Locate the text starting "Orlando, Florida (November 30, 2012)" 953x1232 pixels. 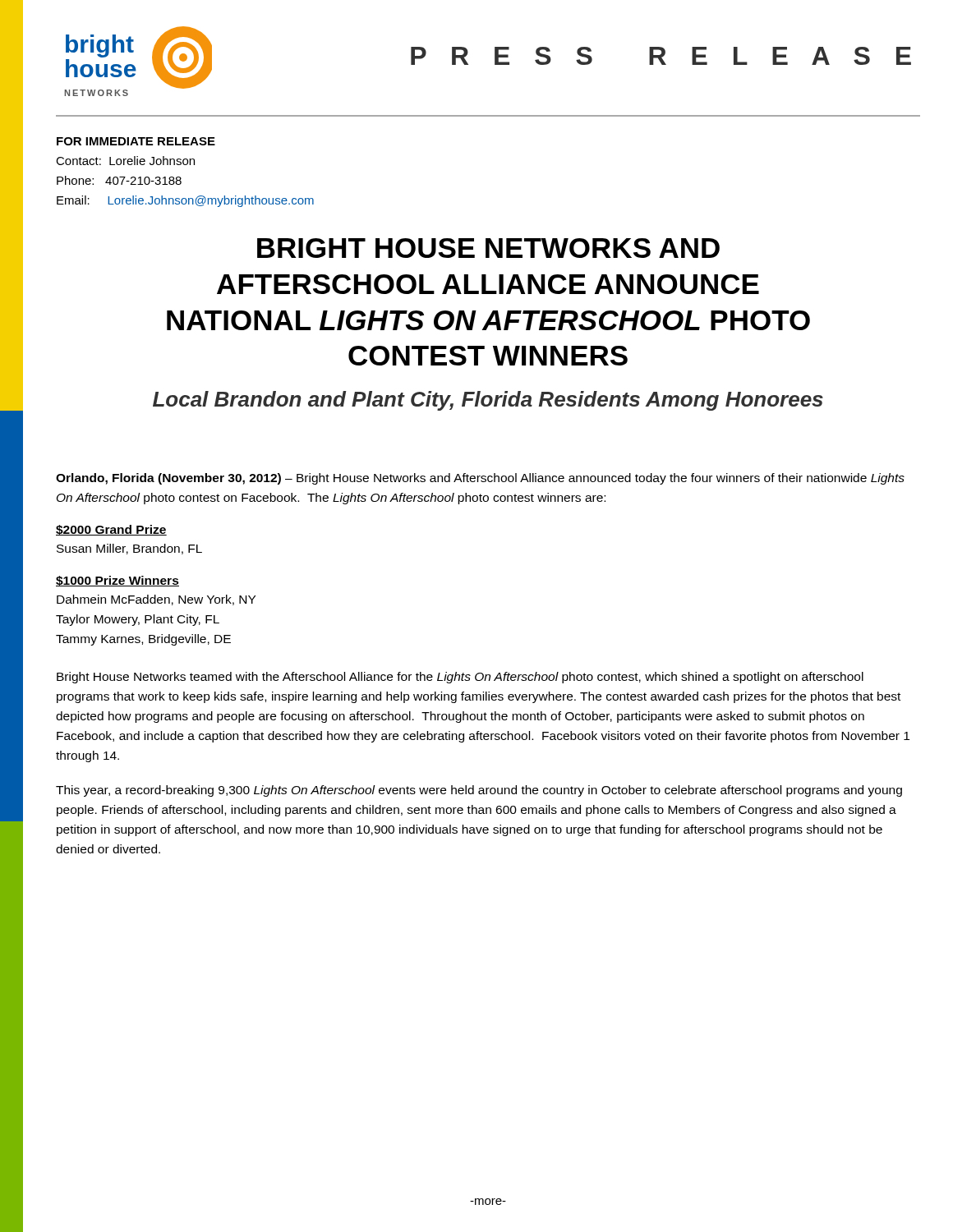(x=480, y=487)
